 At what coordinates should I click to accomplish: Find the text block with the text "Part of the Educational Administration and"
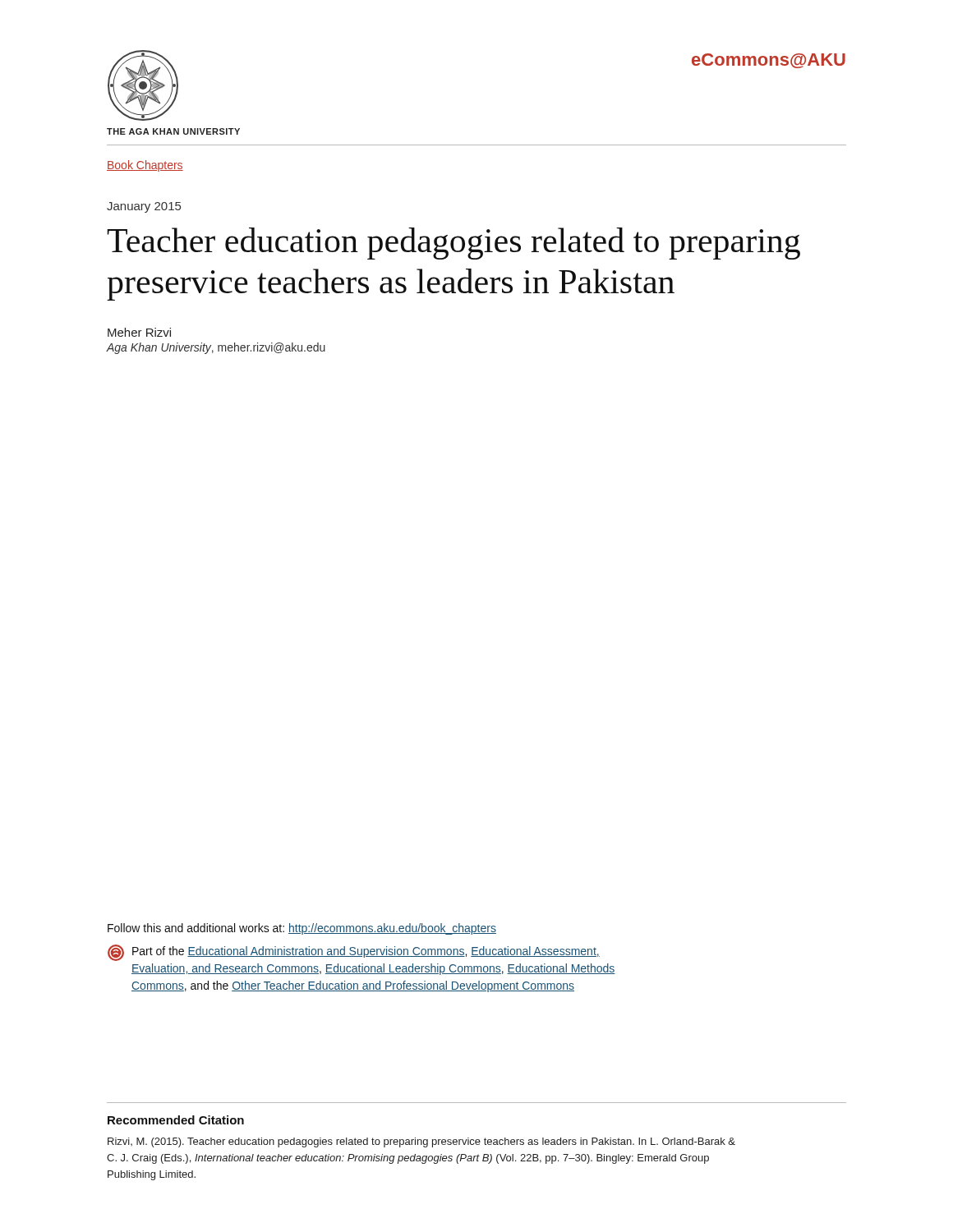373,968
